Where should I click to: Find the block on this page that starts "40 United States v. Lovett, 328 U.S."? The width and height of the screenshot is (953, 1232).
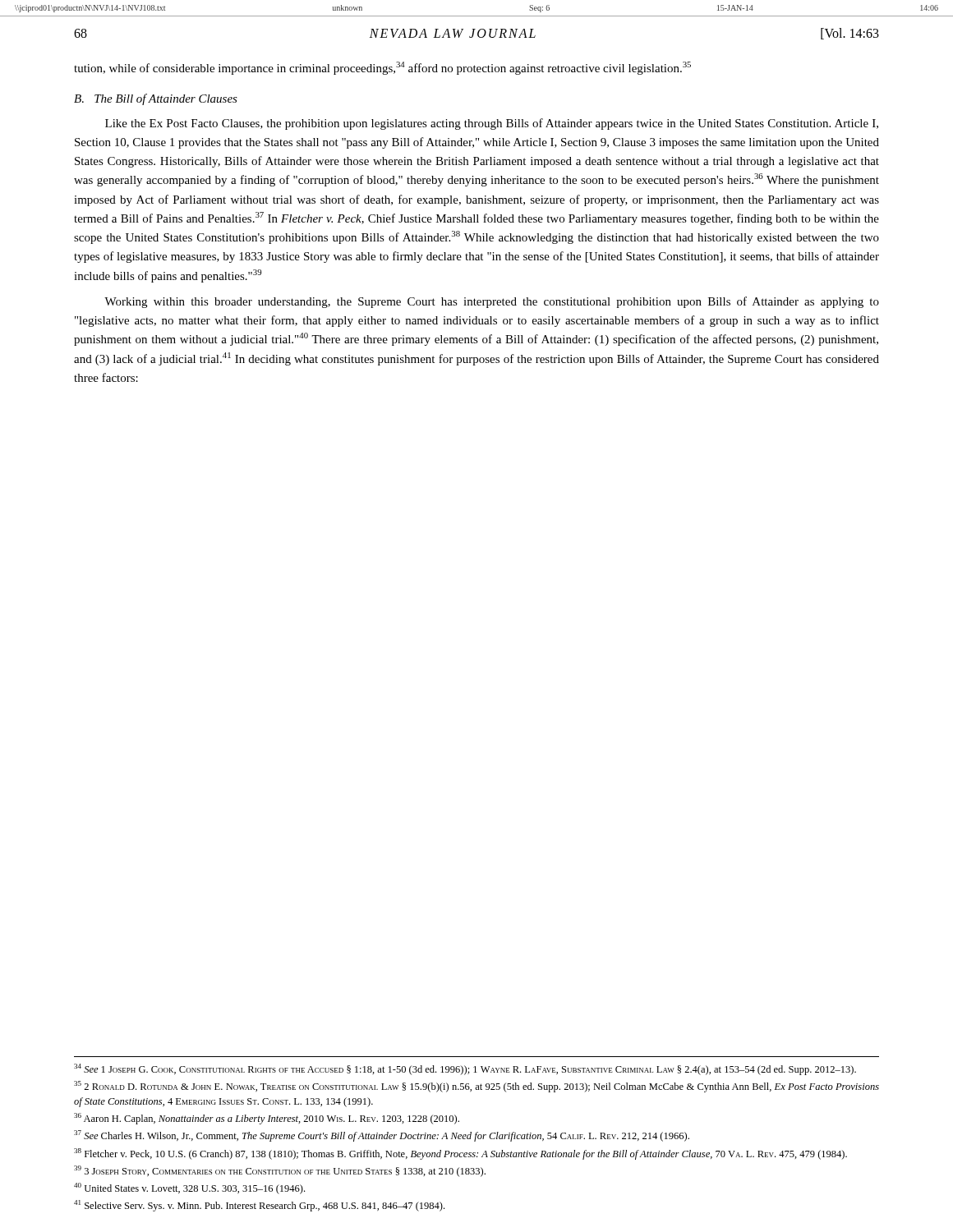pos(189,1188)
